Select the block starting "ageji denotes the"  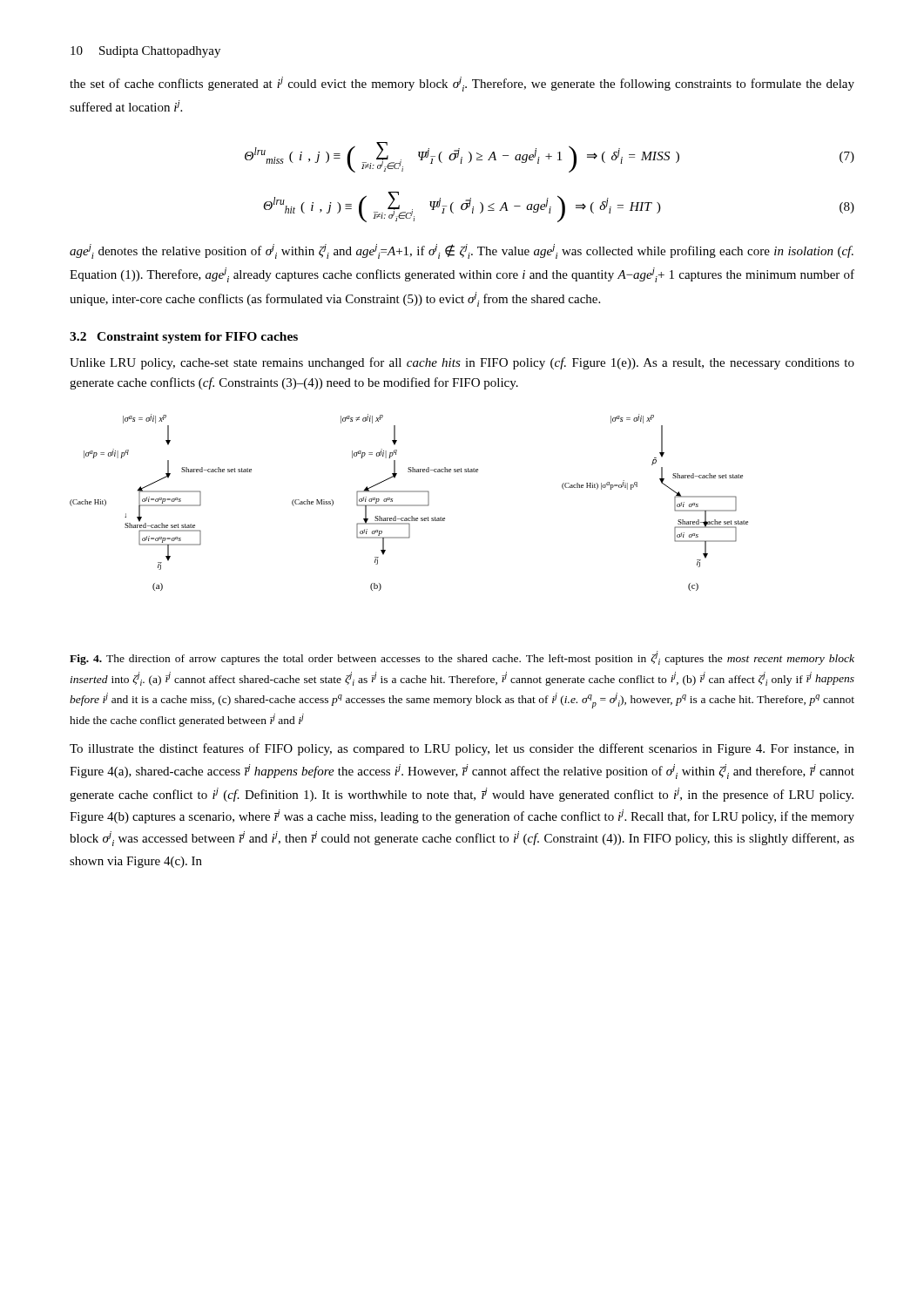[462, 275]
